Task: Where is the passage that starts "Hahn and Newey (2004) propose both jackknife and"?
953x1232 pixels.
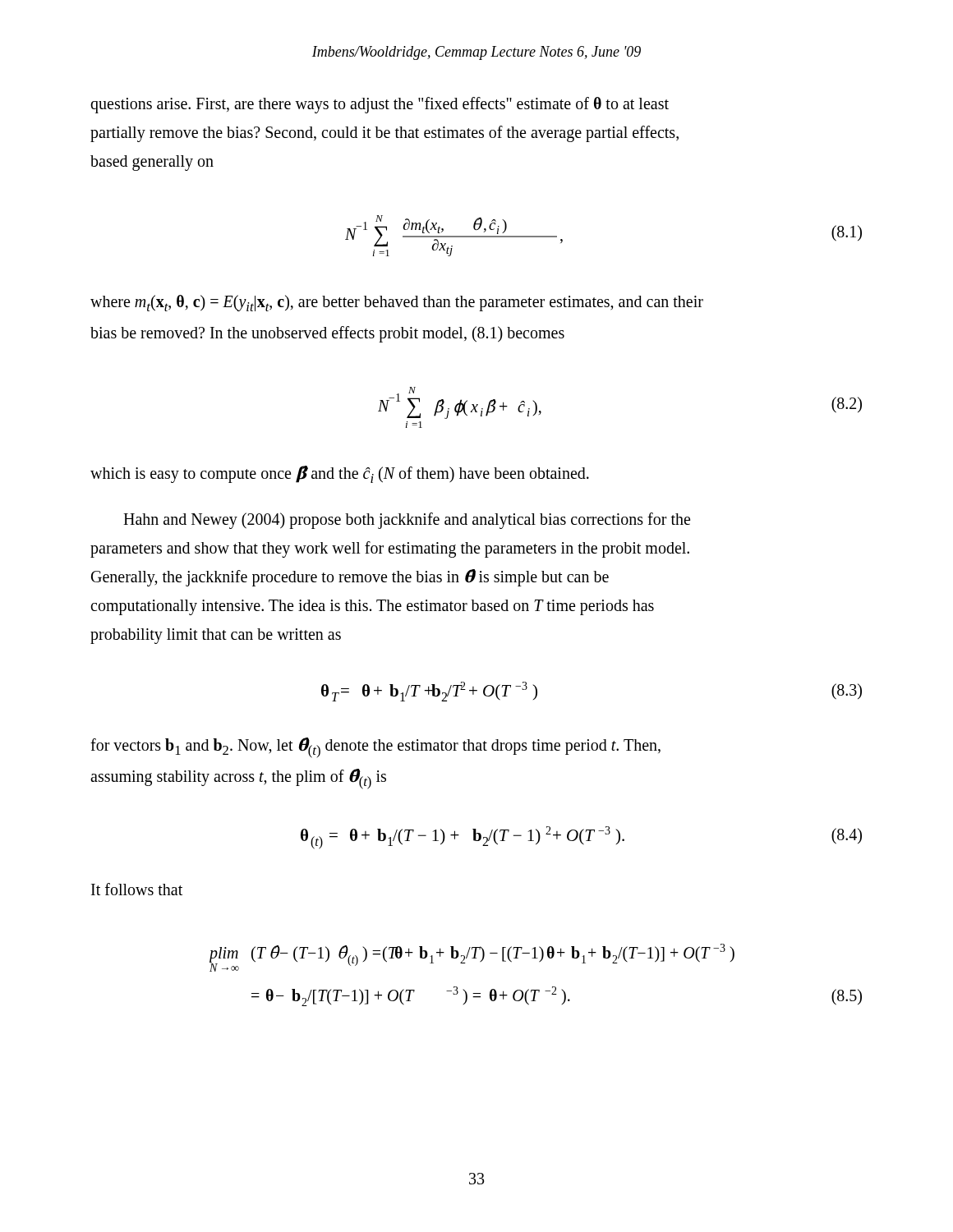Action: (x=407, y=519)
